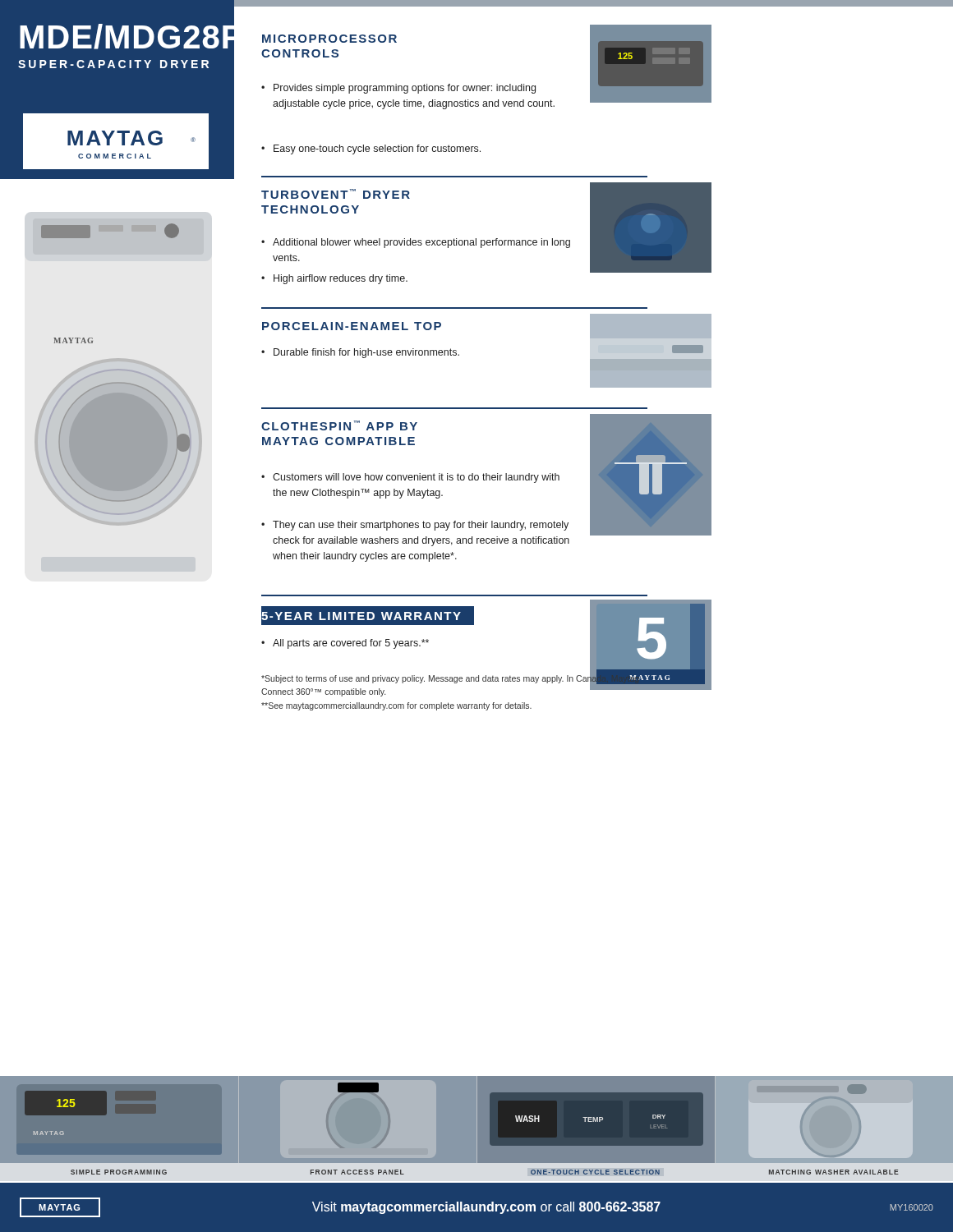This screenshot has width=953, height=1232.
Task: Navigate to the text block starting "• They can use their smartphones"
Action: (x=418, y=541)
